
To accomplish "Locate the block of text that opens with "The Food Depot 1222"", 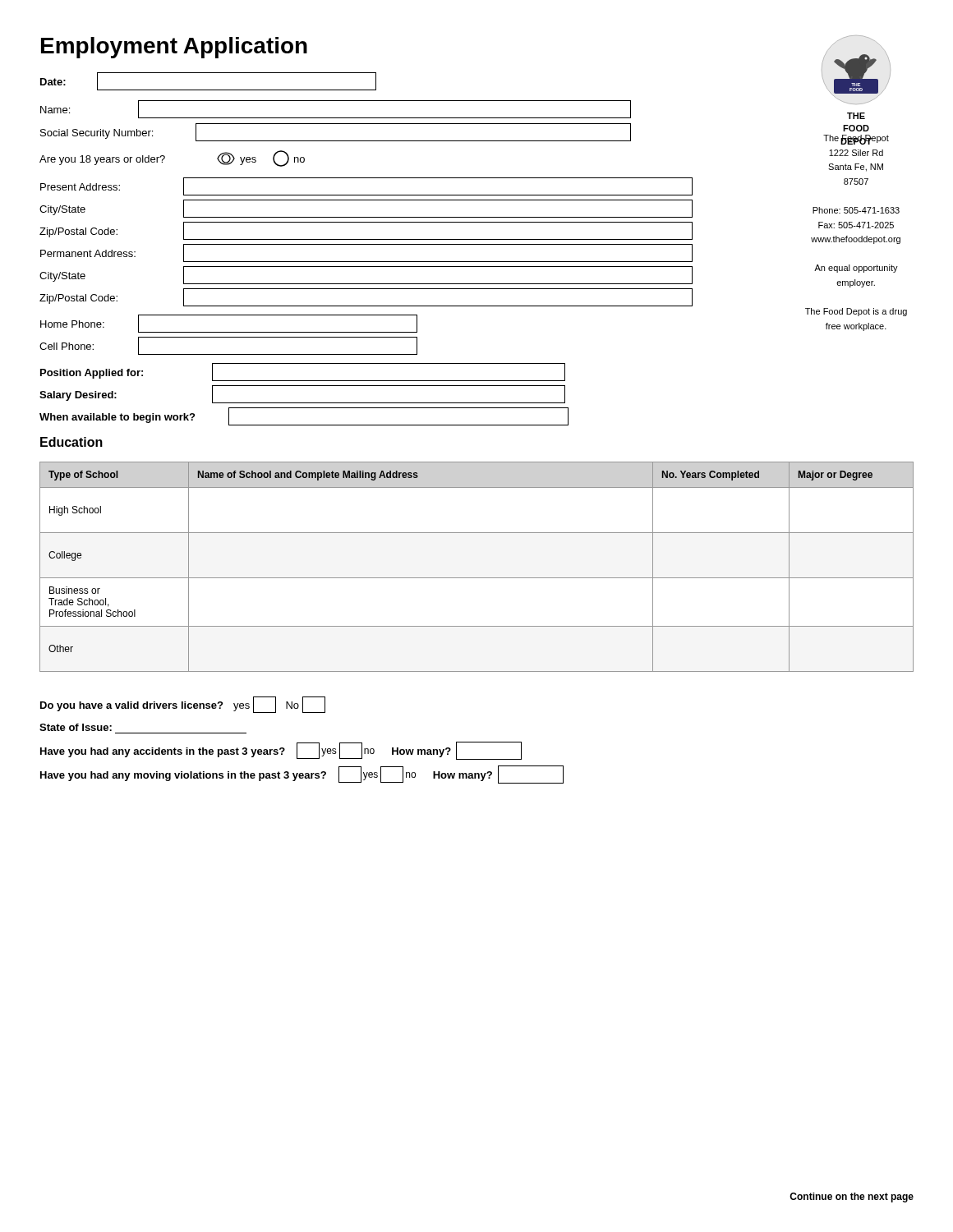I will click(x=856, y=232).
